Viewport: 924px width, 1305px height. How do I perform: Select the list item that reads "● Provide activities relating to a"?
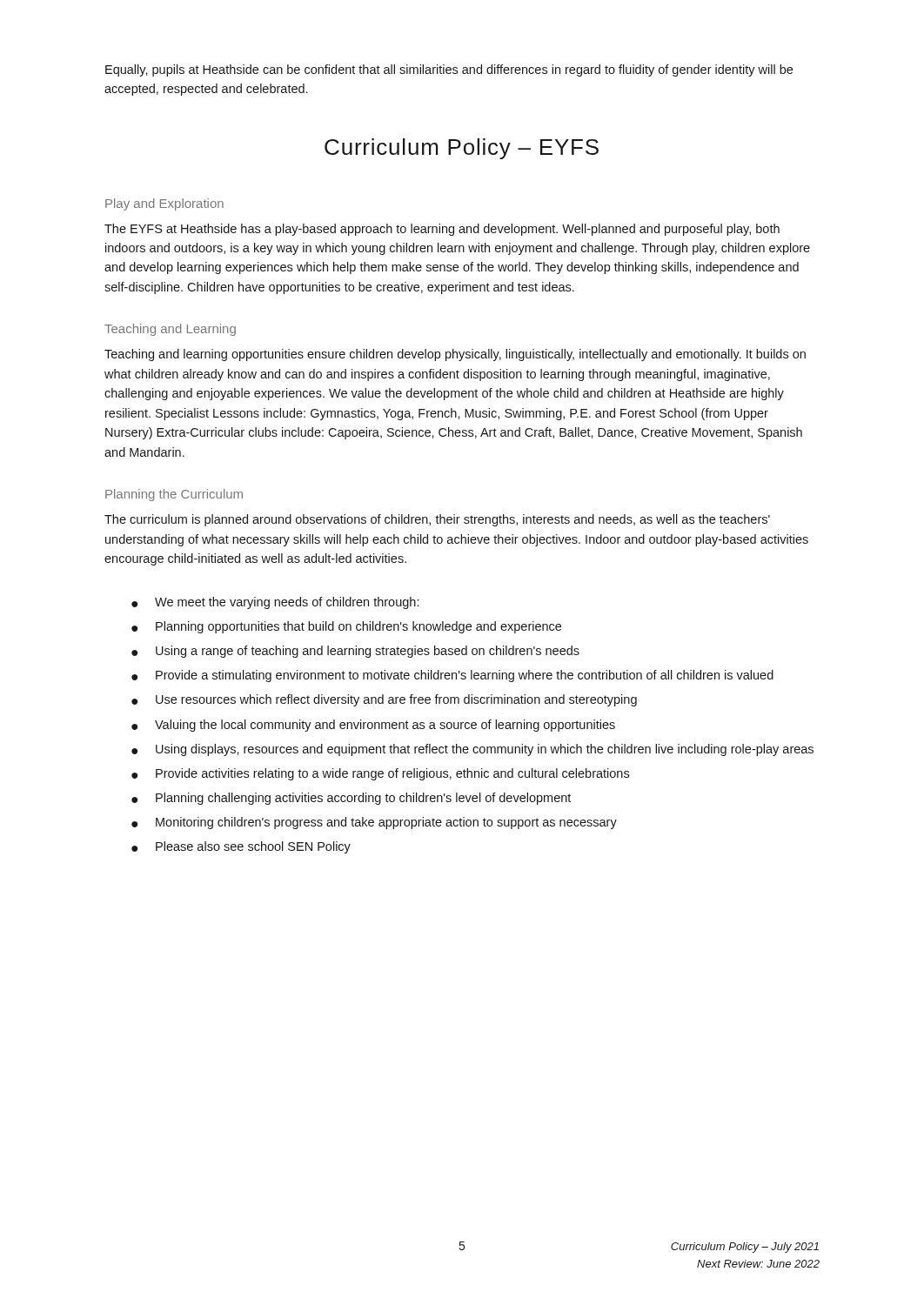click(x=475, y=775)
